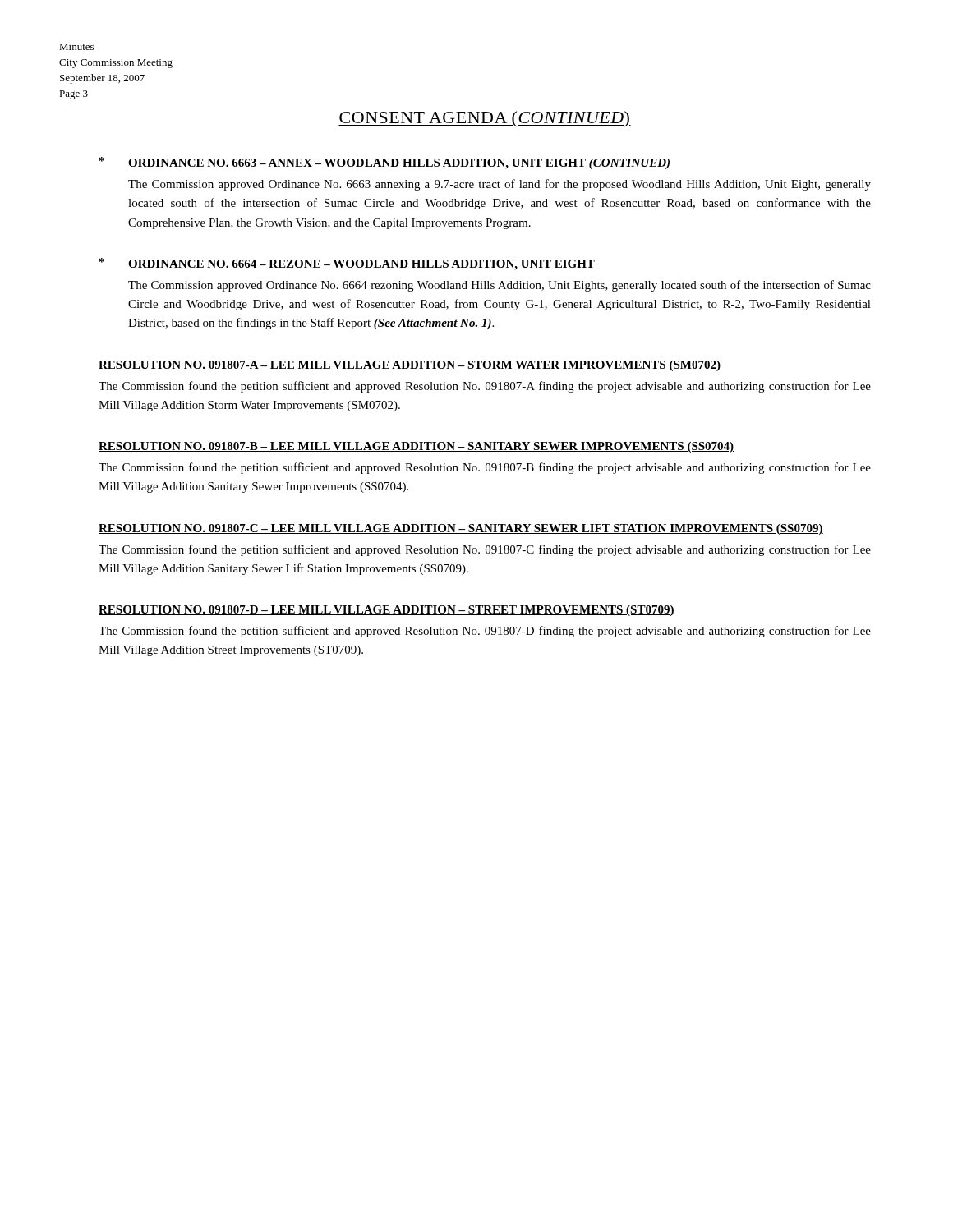
Task: Select the section header containing "RESOLUTION NO. 091807-D –"
Action: 386,609
